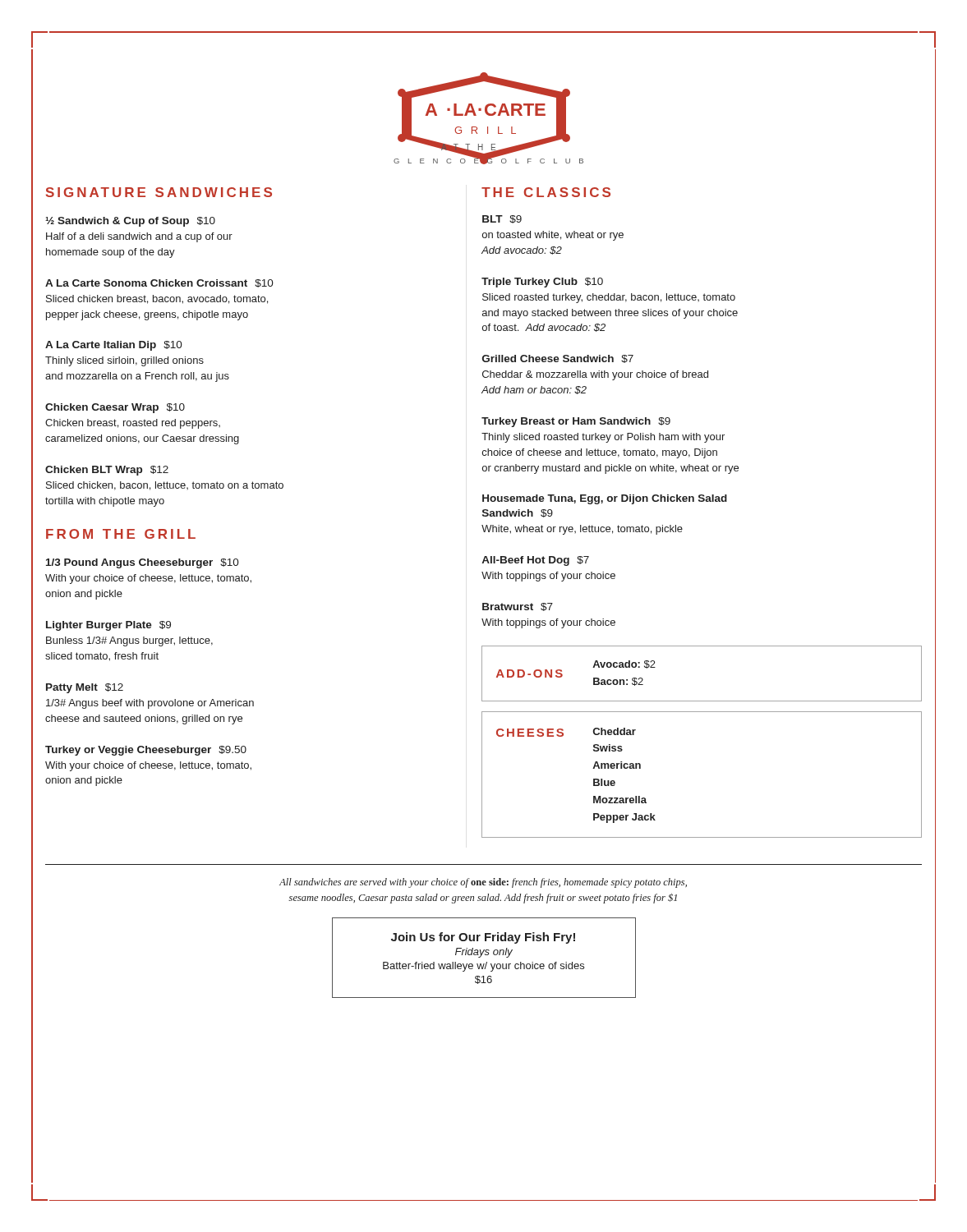The width and height of the screenshot is (967, 1232).
Task: Point to the block beginning "A La Carte Italian Dip $10 Thinly sliced"
Action: pos(114,346)
